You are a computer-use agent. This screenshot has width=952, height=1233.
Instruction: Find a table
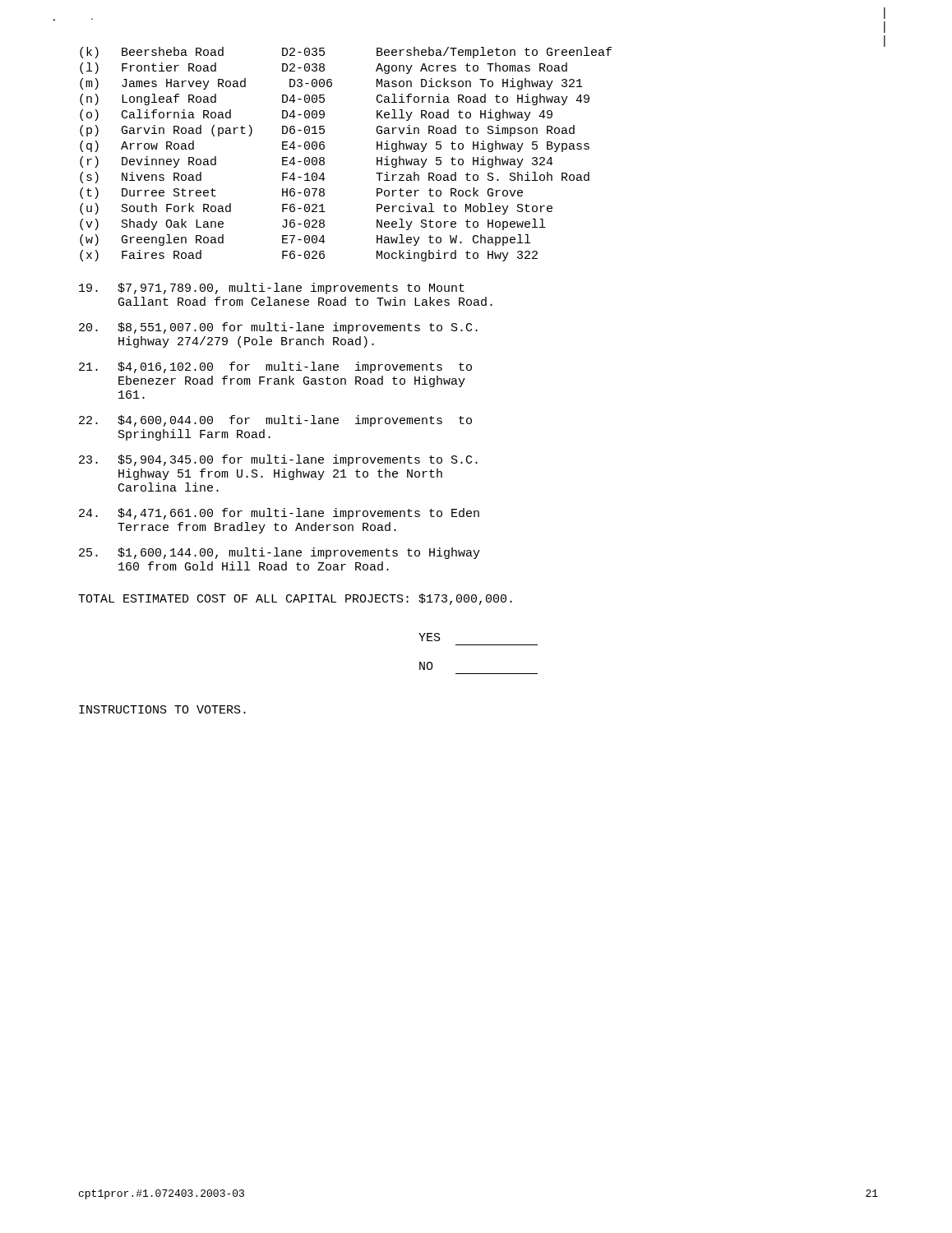pyautogui.click(x=478, y=155)
